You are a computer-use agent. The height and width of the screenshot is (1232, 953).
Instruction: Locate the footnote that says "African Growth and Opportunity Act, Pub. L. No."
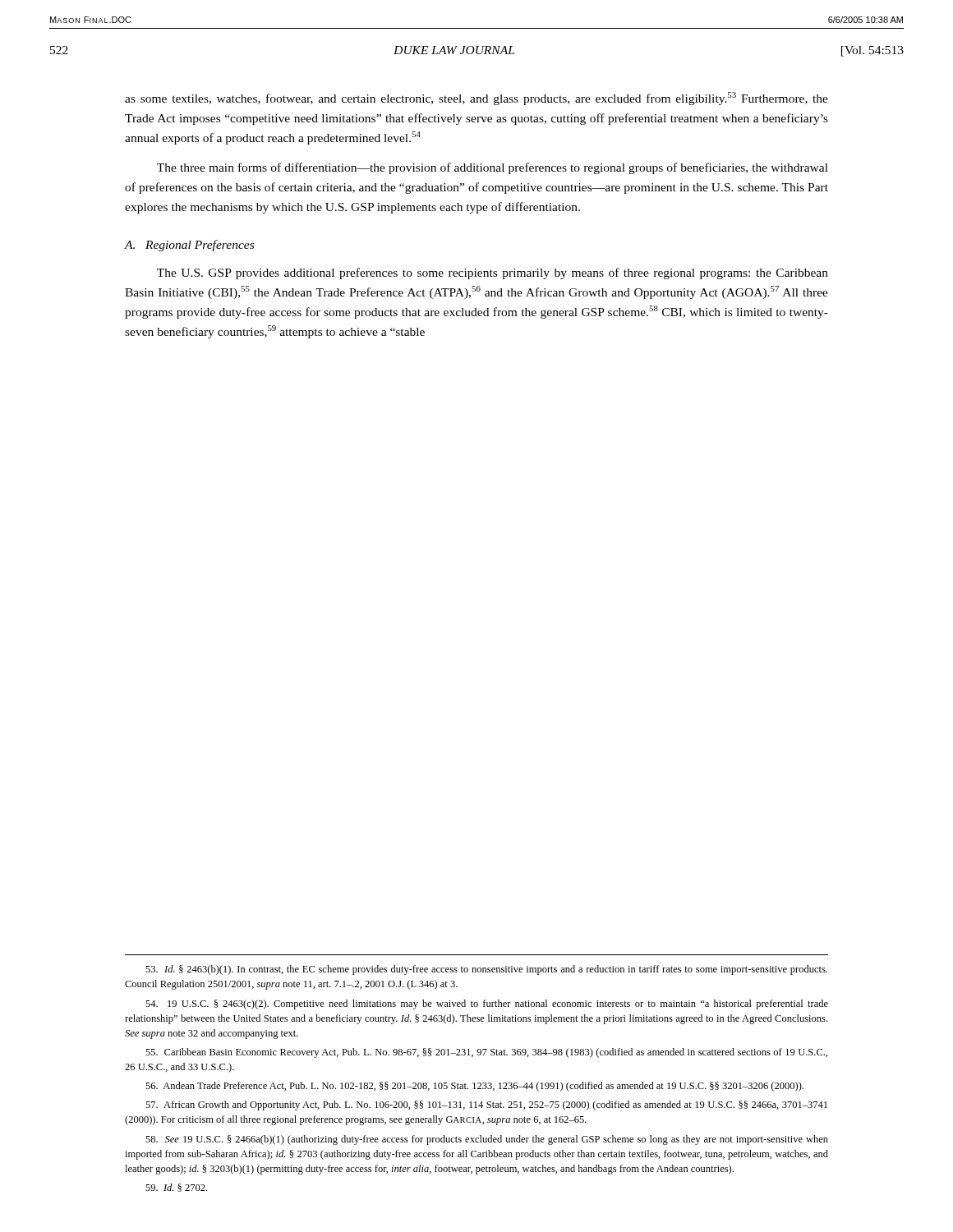click(476, 1112)
